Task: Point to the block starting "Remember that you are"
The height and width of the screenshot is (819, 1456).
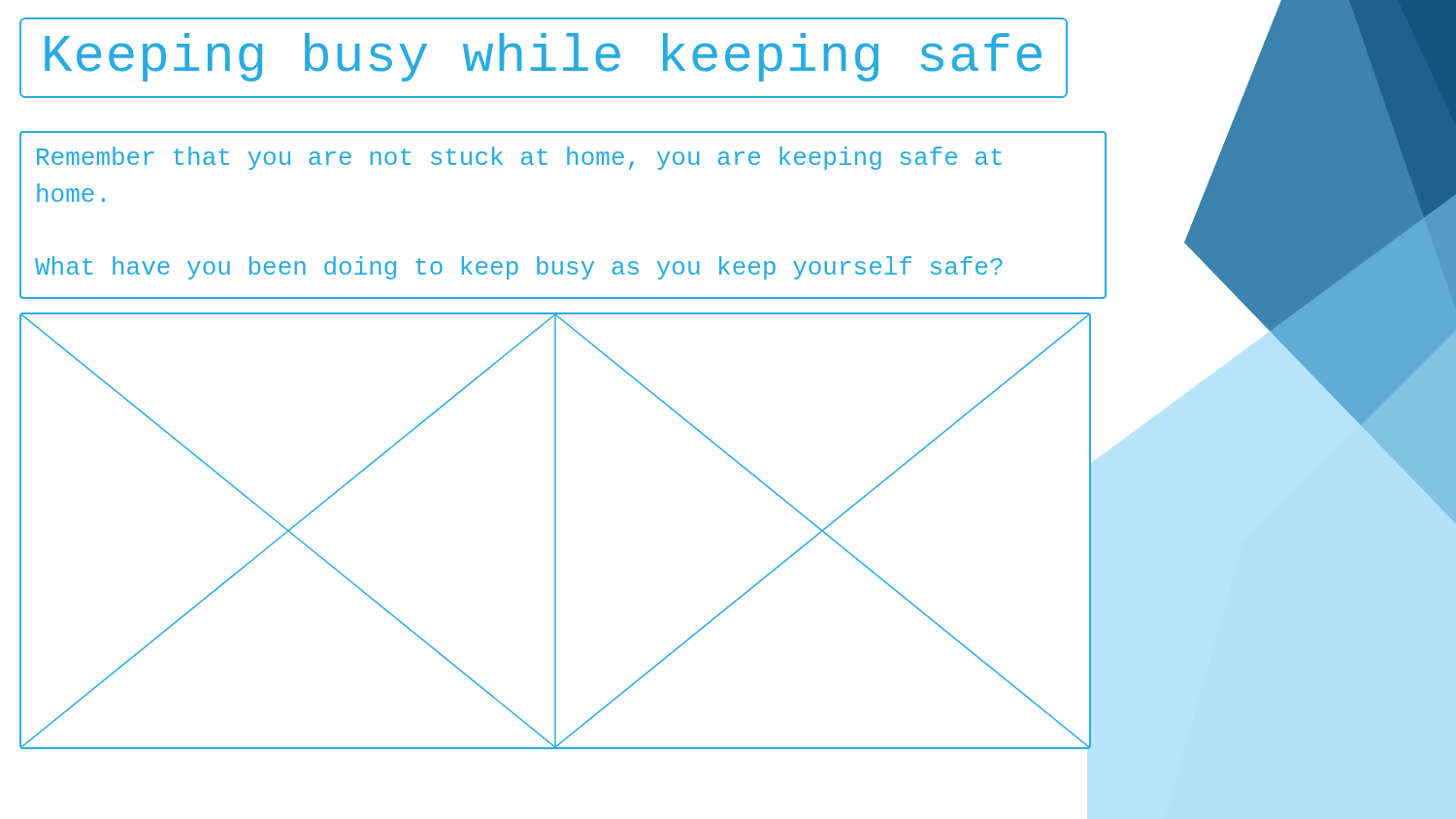Action: click(563, 215)
